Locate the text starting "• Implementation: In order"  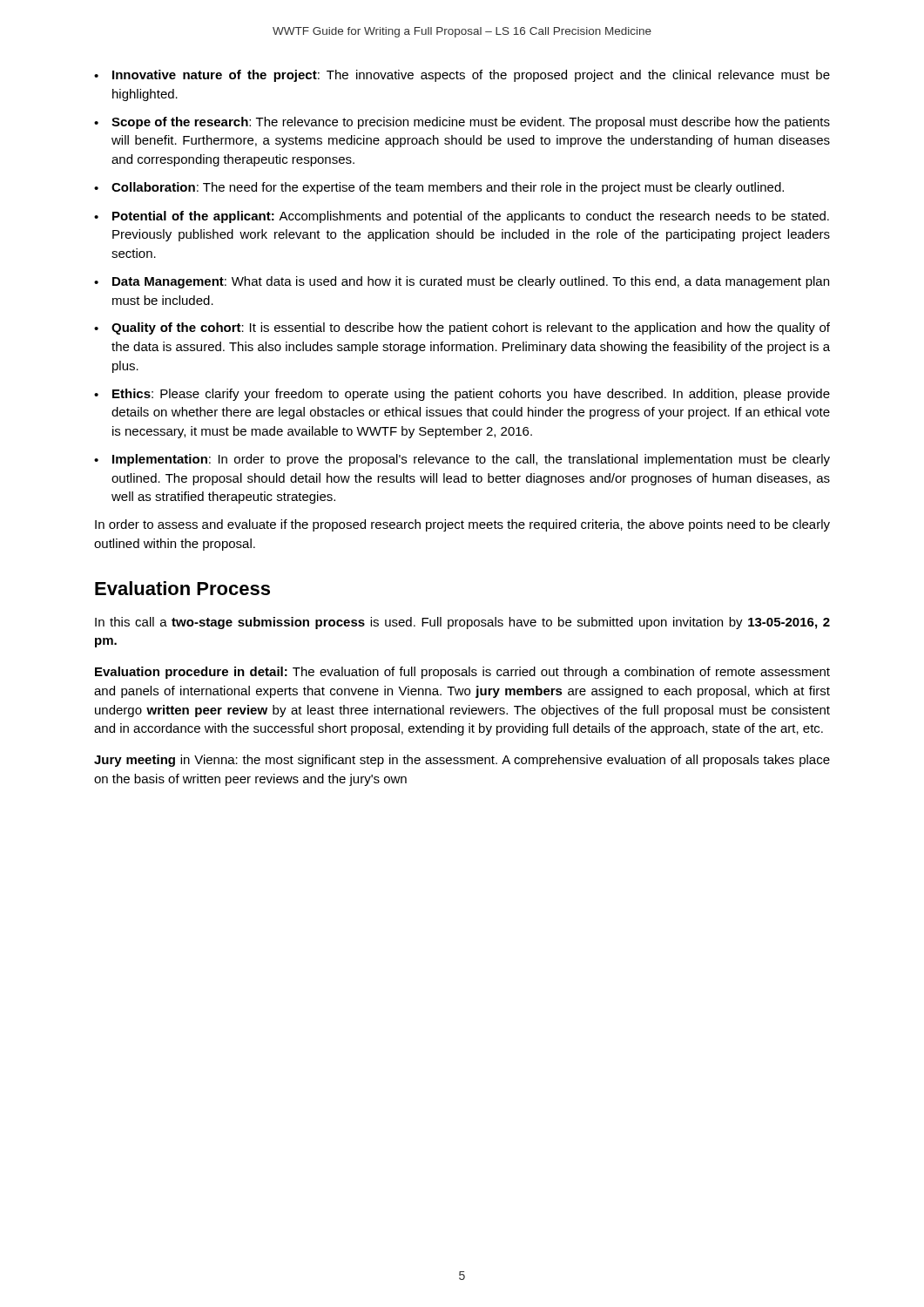[462, 478]
